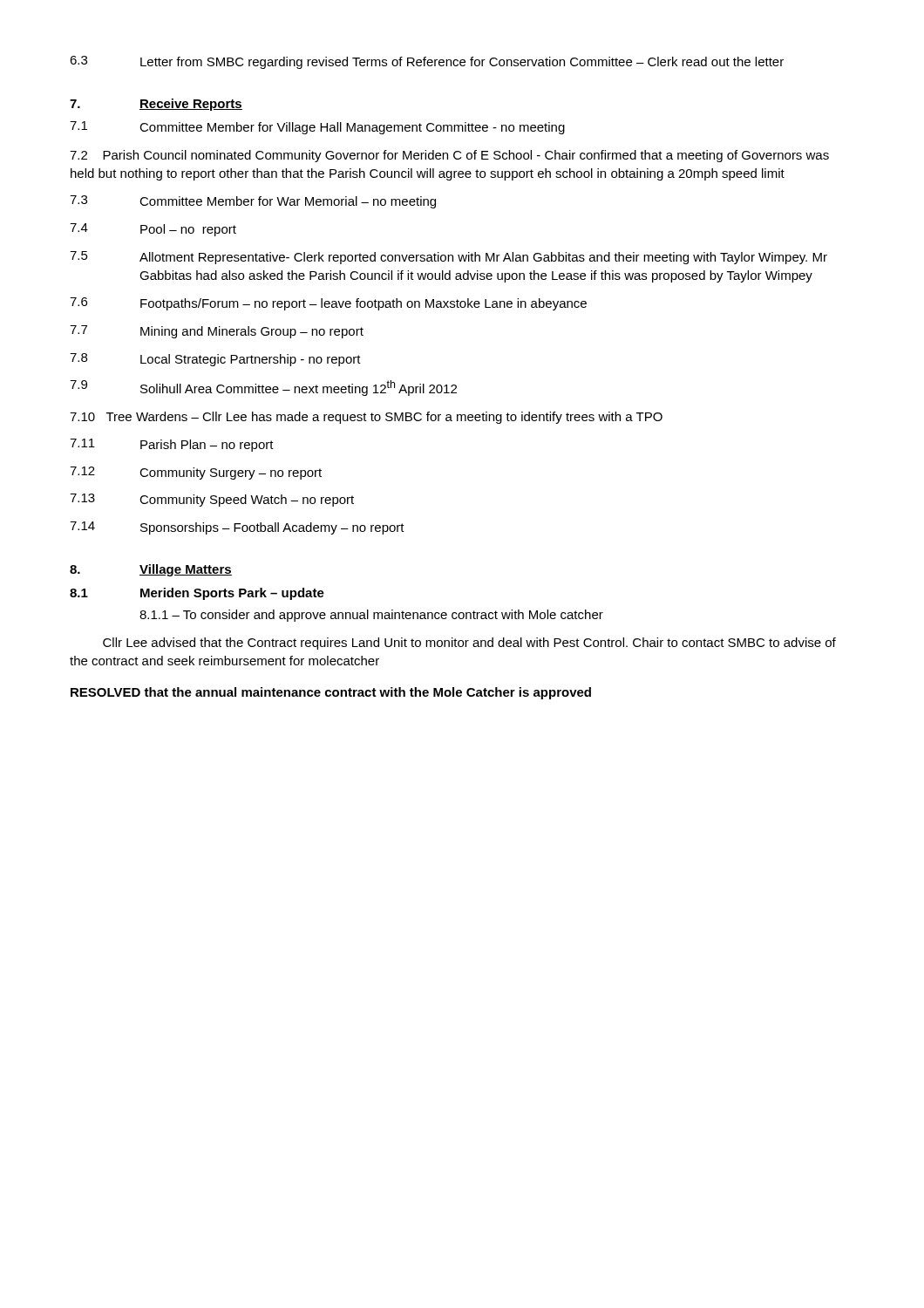Locate the element starting "7.8 Local Strategic Partnership - no report"
924x1308 pixels.
(x=215, y=360)
